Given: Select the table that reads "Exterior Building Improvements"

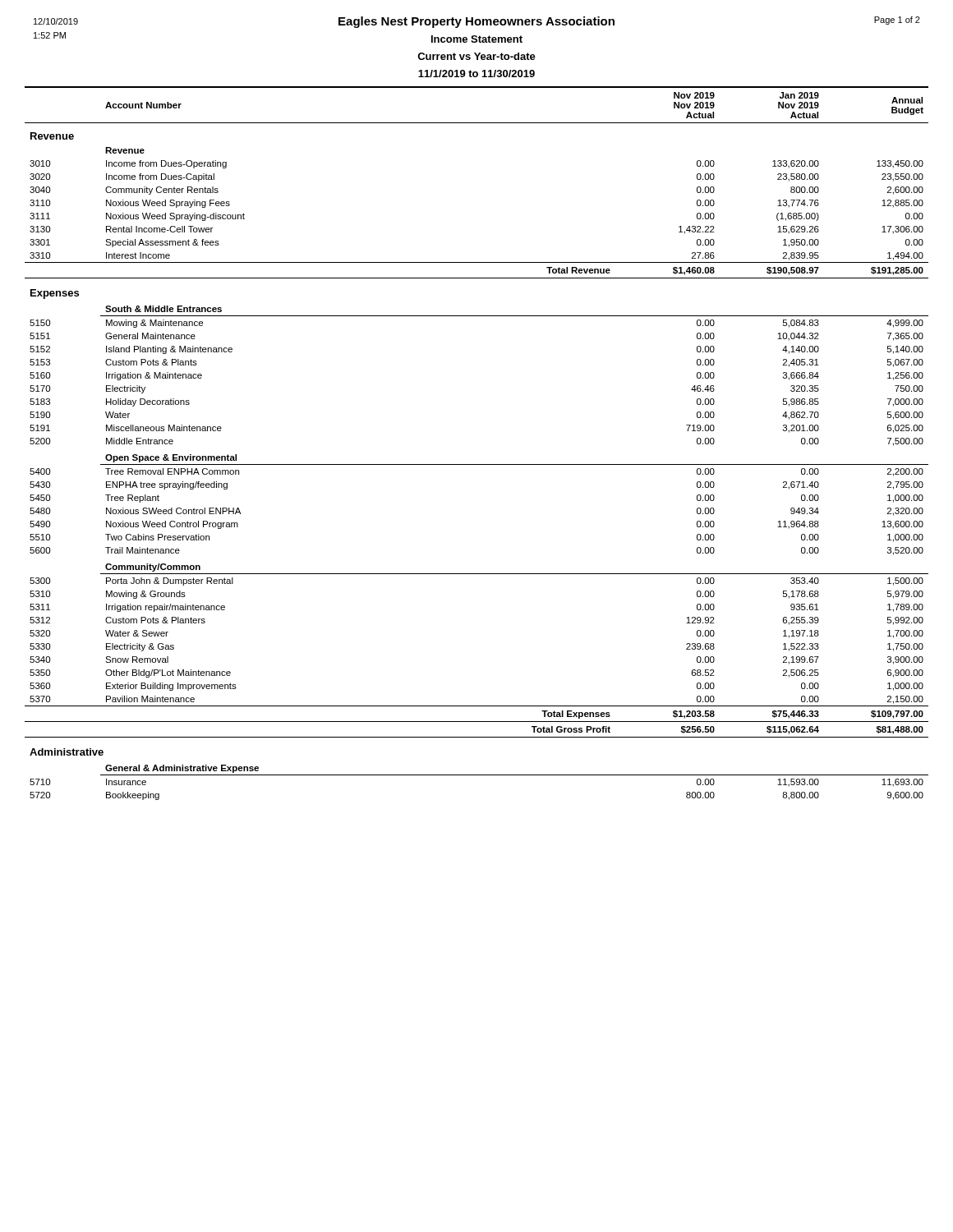Looking at the screenshot, I should [476, 444].
